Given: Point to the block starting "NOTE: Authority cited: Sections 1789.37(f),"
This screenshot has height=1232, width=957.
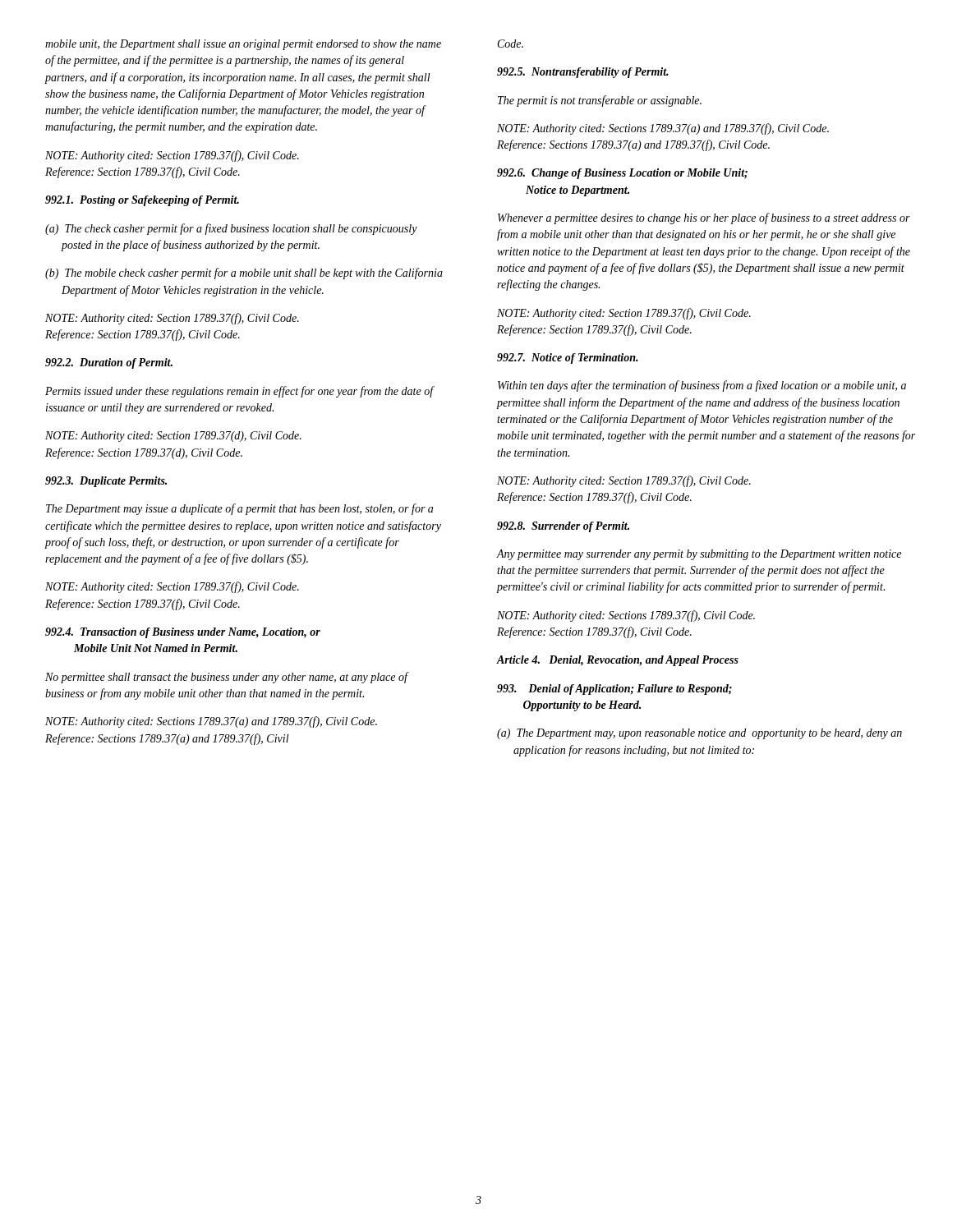Looking at the screenshot, I should (706, 624).
